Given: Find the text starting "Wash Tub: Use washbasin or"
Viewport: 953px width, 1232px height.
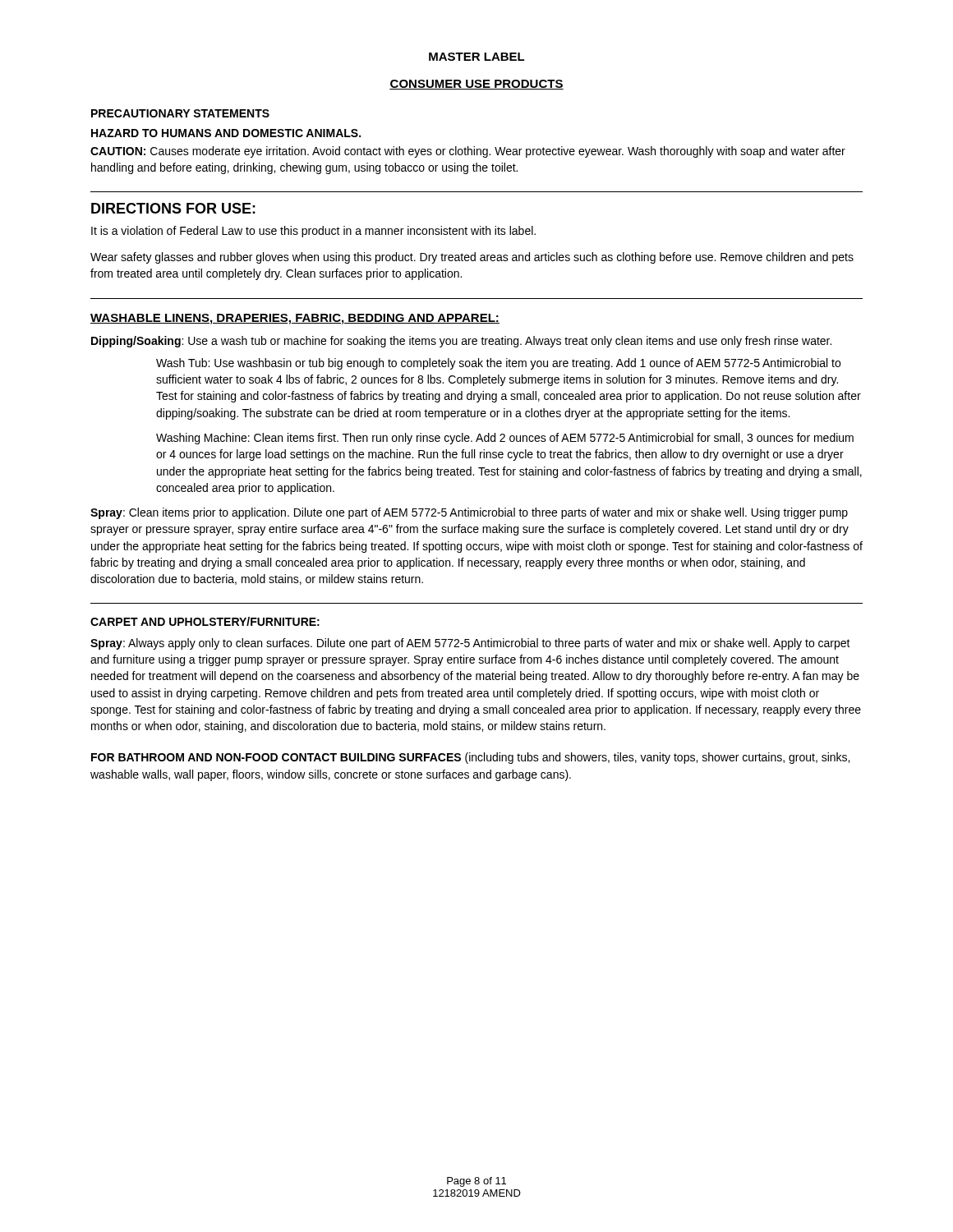Looking at the screenshot, I should pos(508,388).
